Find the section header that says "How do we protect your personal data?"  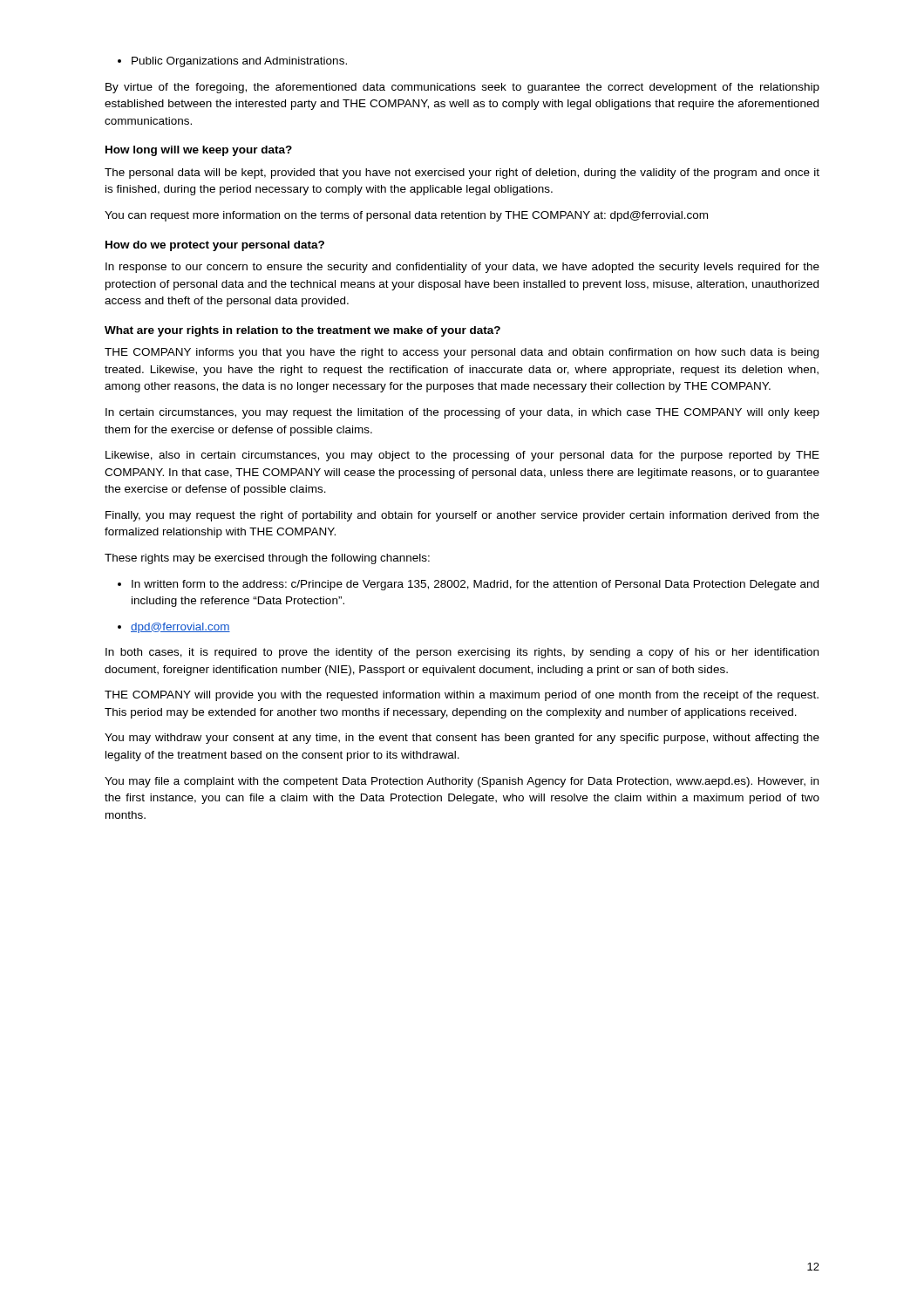pyautogui.click(x=215, y=246)
